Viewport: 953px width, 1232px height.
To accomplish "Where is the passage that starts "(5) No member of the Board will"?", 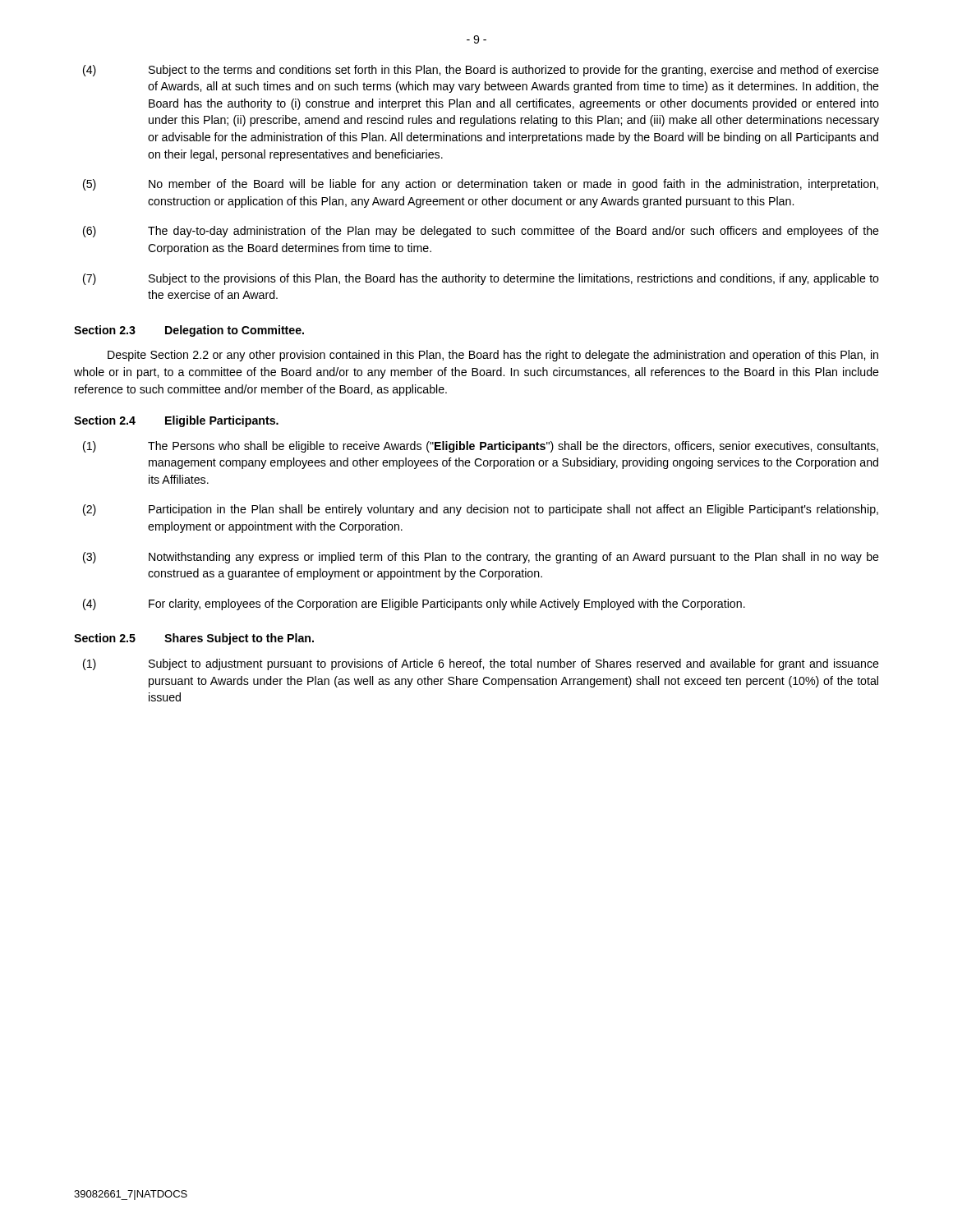I will point(476,193).
